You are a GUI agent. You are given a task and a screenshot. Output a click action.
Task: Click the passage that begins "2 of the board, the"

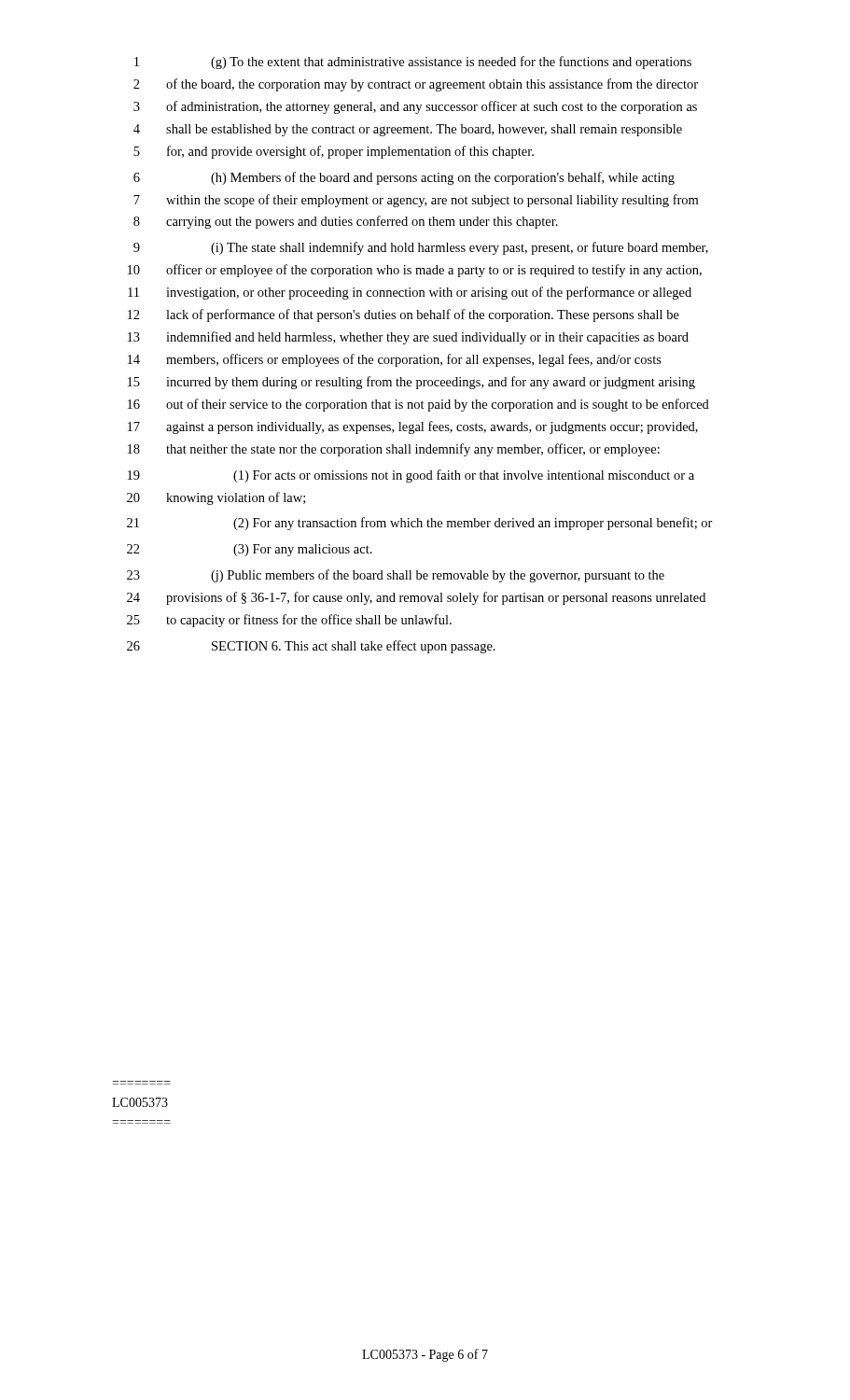pyautogui.click(x=444, y=85)
